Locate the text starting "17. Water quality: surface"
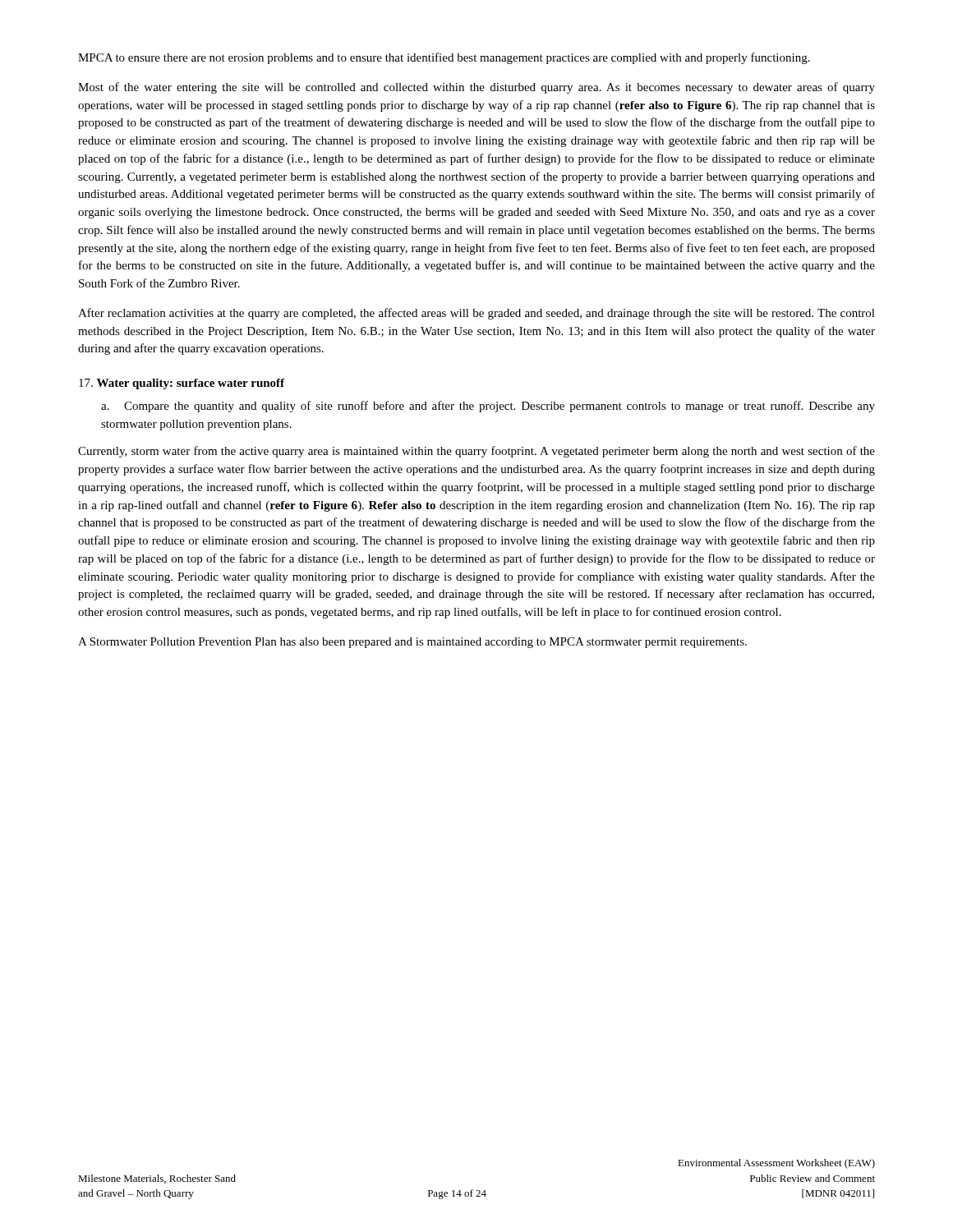The width and height of the screenshot is (953, 1232). tap(182, 384)
